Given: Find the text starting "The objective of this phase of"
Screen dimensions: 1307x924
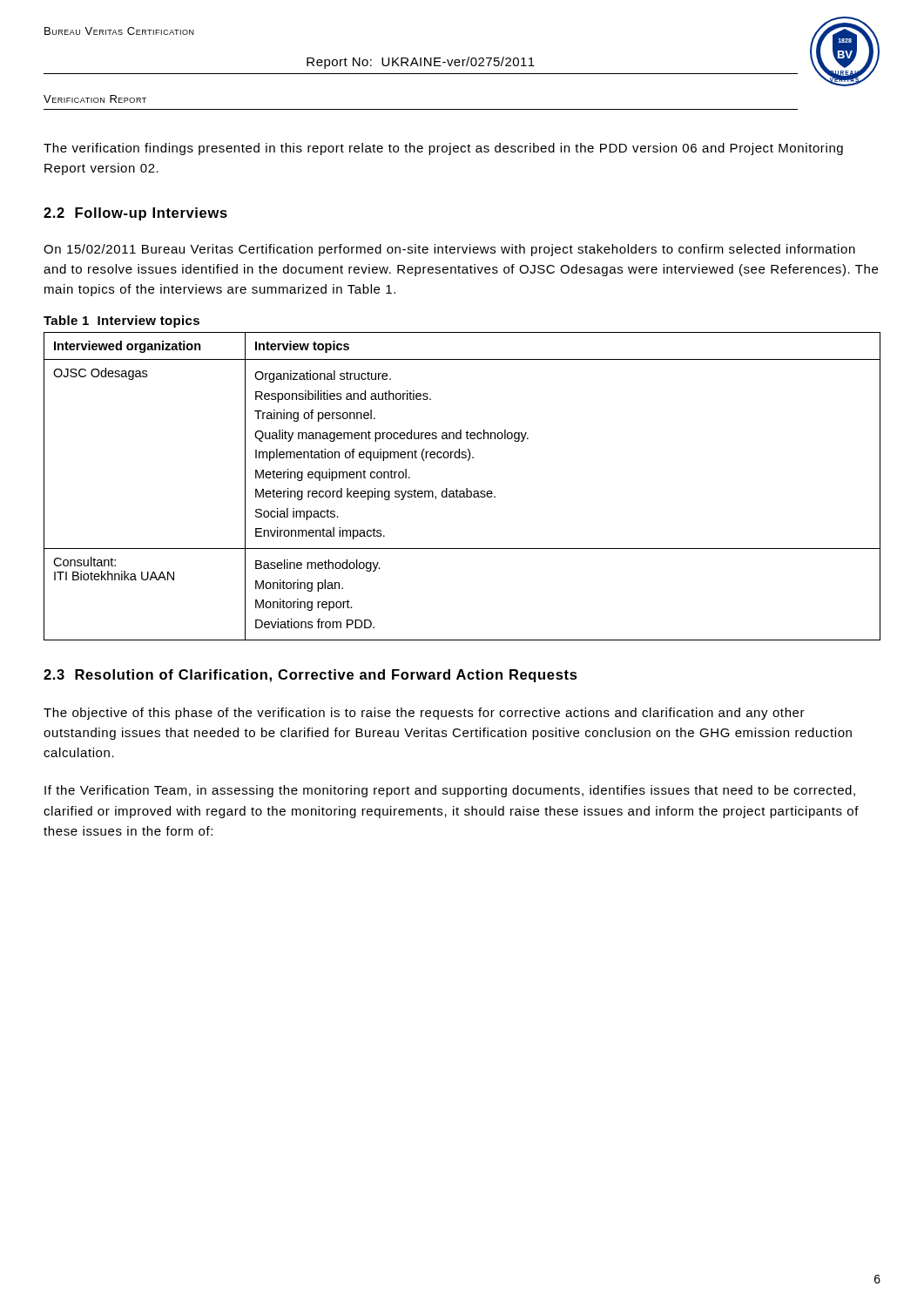Looking at the screenshot, I should 448,732.
